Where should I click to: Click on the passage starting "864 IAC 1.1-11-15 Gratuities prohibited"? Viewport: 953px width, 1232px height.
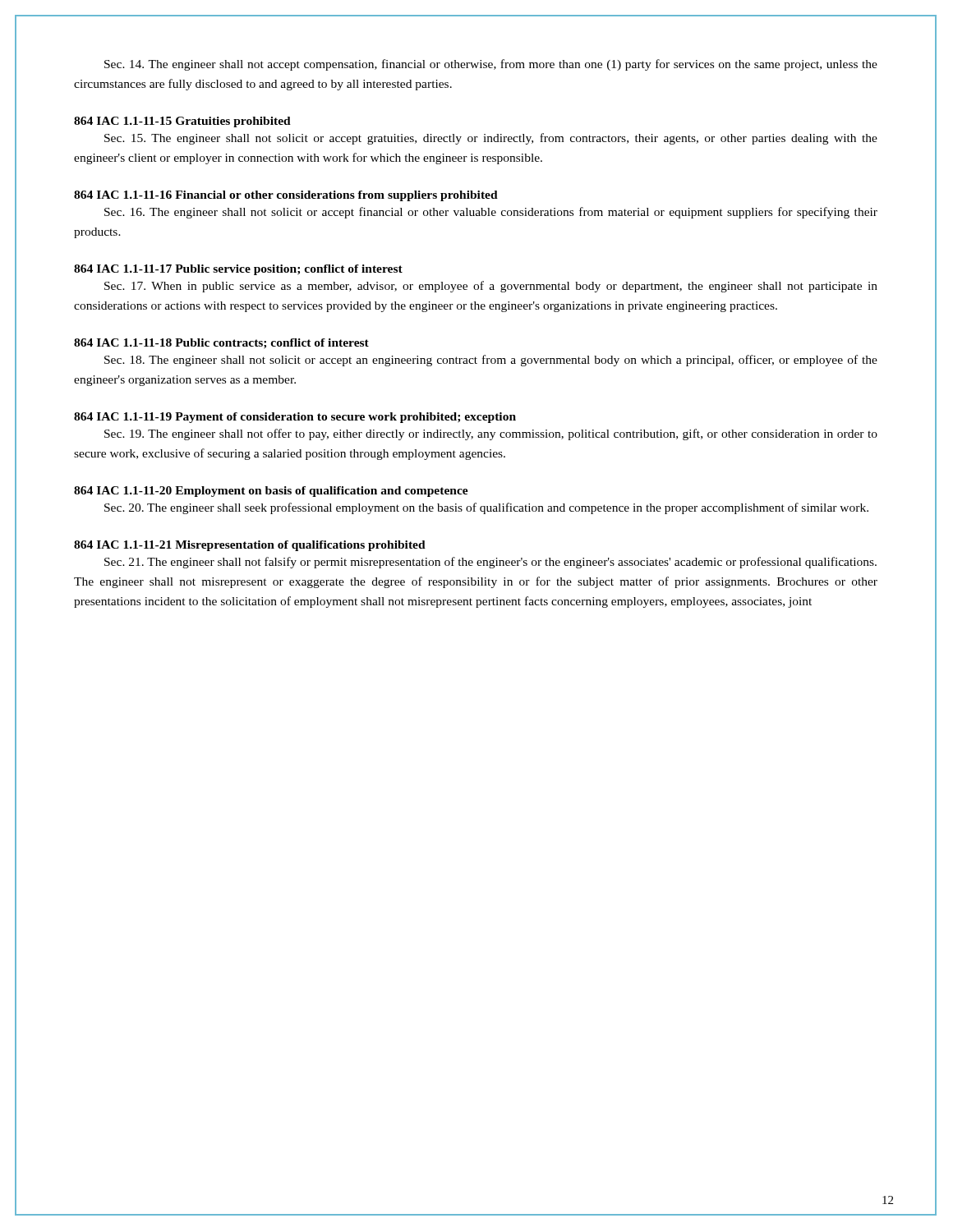182,120
